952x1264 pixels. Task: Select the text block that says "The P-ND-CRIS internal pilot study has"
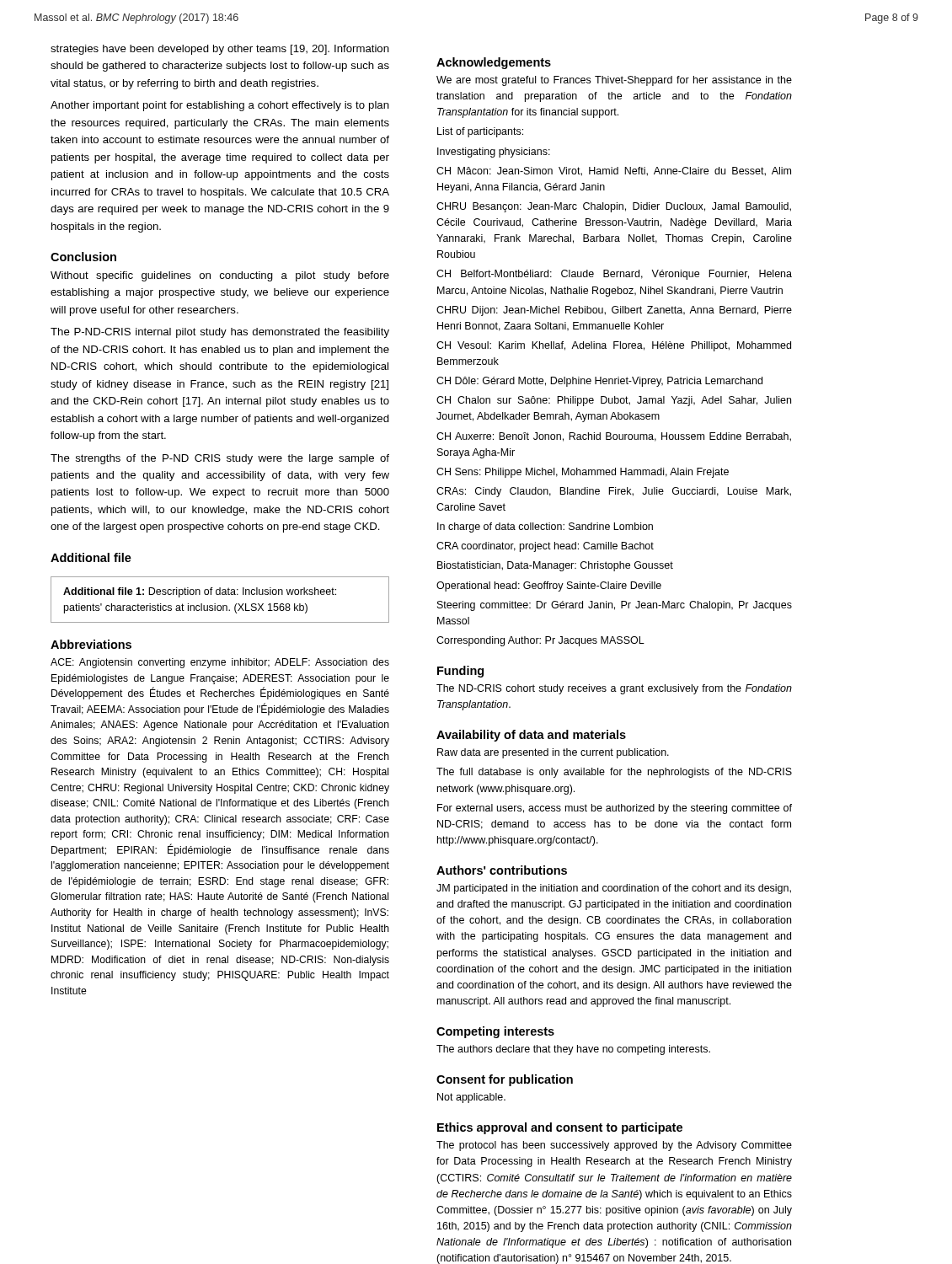pos(220,384)
